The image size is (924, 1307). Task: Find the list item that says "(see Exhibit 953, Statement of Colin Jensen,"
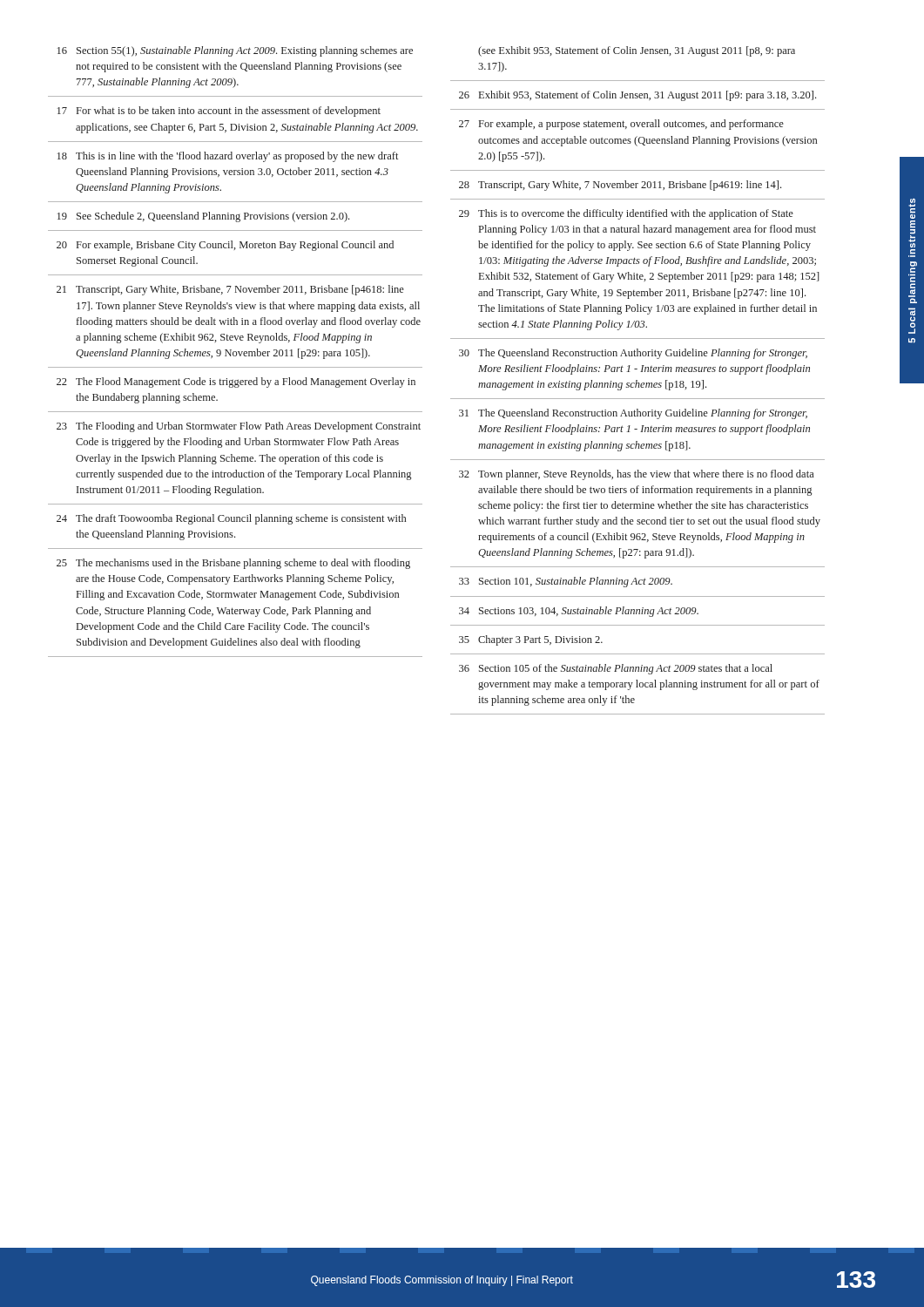click(638, 58)
